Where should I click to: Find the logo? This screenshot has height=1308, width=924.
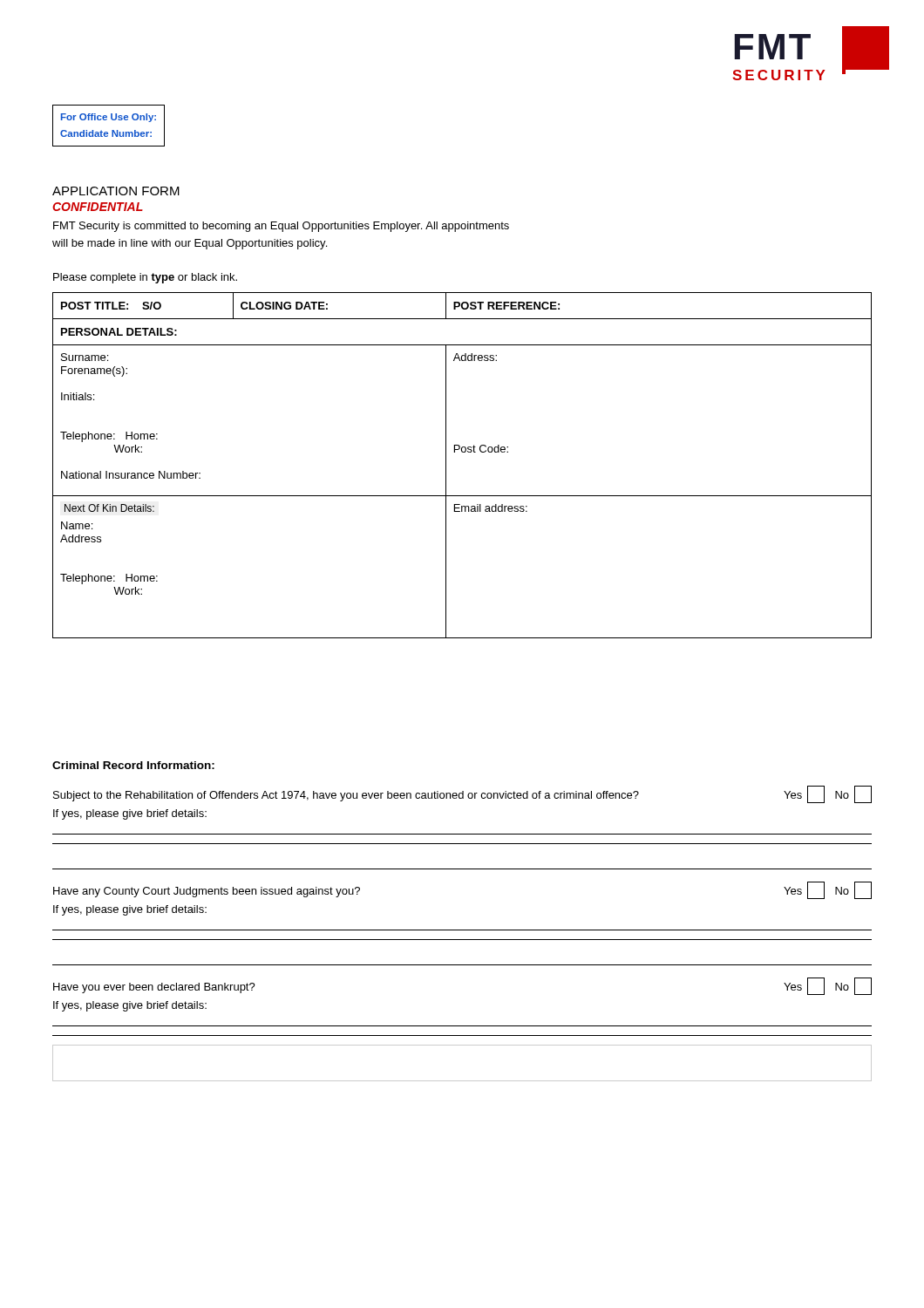[x=811, y=62]
